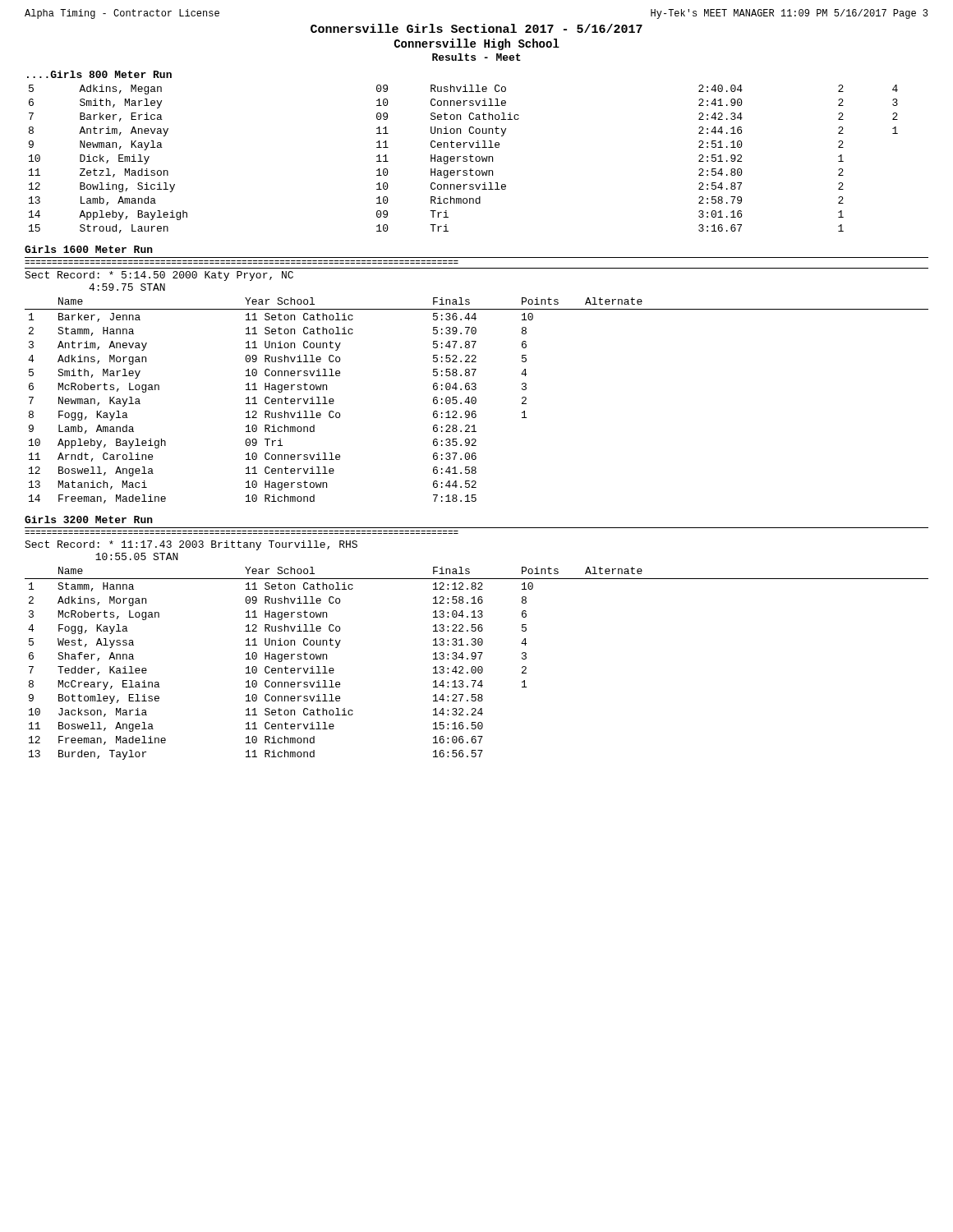Where does it say "Girls 3200 Meter Run"?
This screenshot has width=953, height=1232.
(89, 520)
